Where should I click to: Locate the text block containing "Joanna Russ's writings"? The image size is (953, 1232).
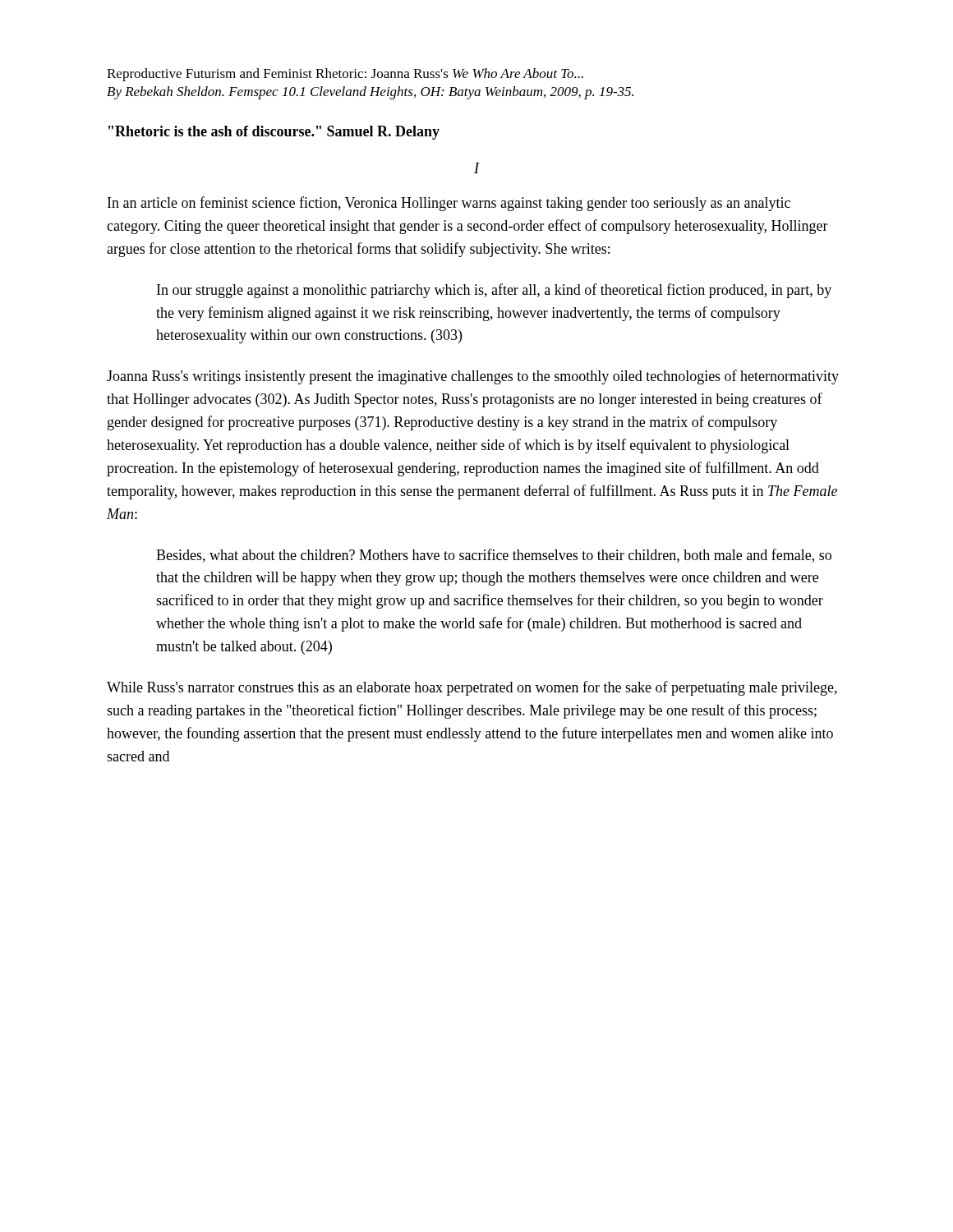[473, 445]
